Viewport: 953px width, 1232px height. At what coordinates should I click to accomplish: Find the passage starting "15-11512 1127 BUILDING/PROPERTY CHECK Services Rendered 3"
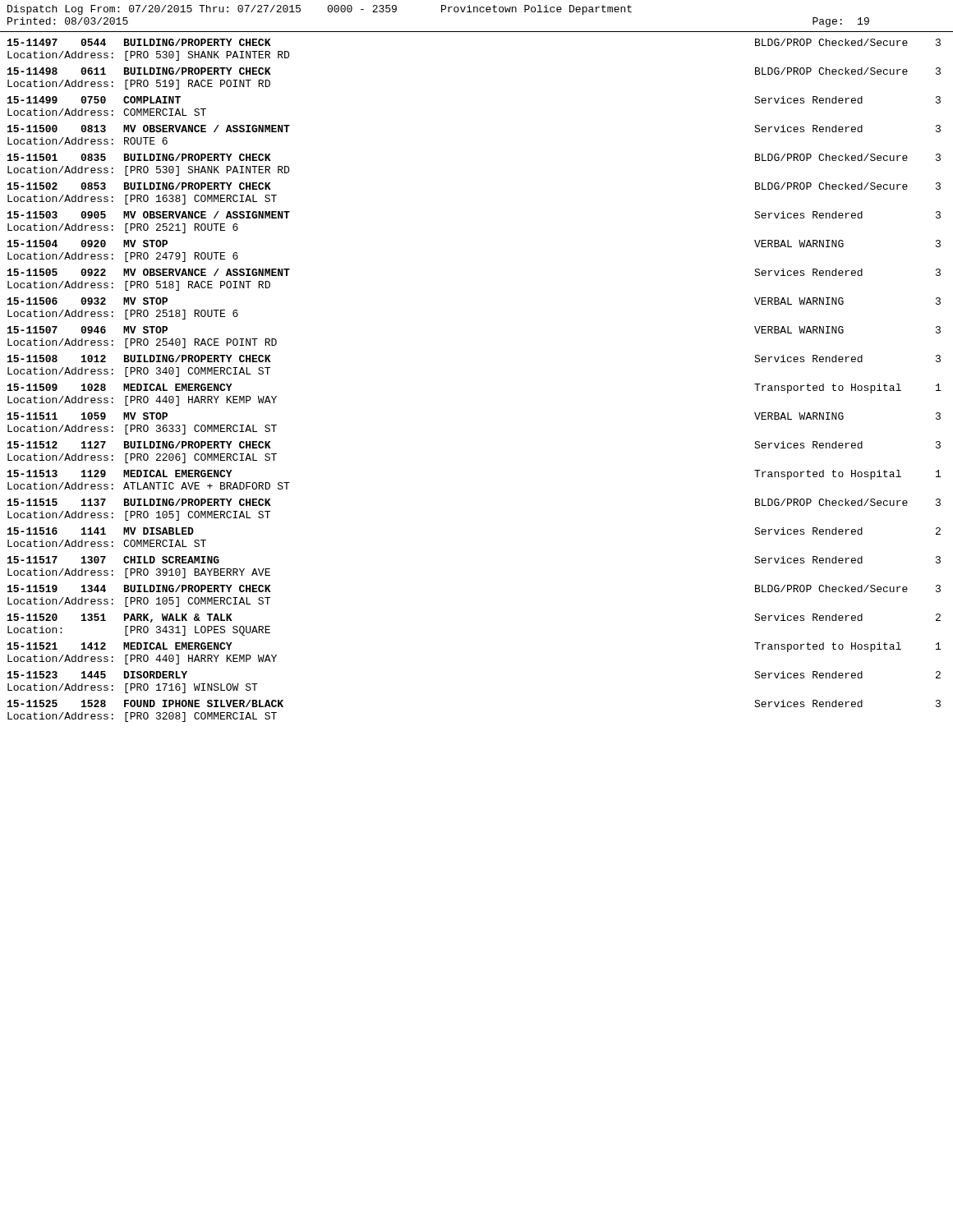click(29, 445)
